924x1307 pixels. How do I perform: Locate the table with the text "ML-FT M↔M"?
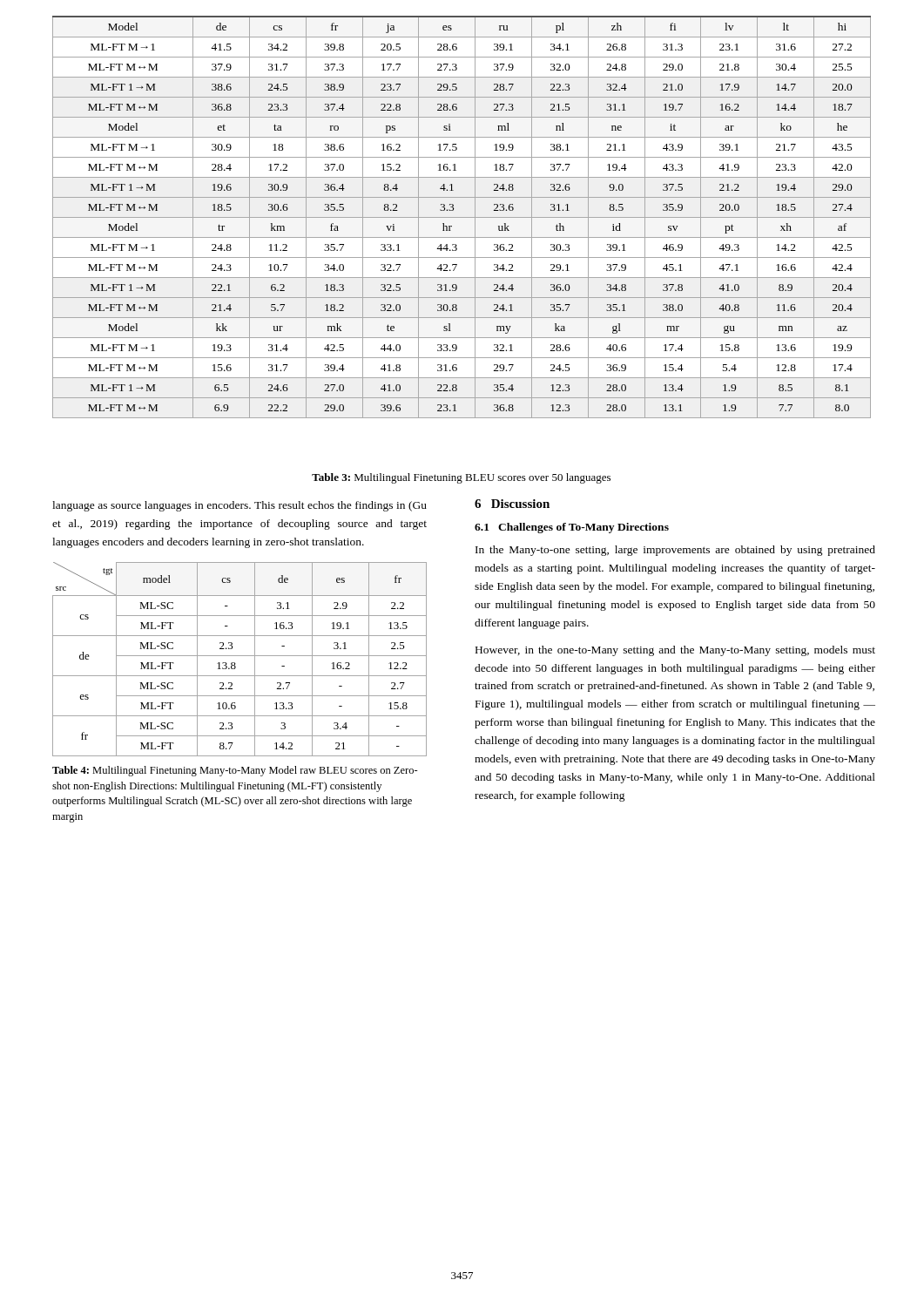(462, 217)
